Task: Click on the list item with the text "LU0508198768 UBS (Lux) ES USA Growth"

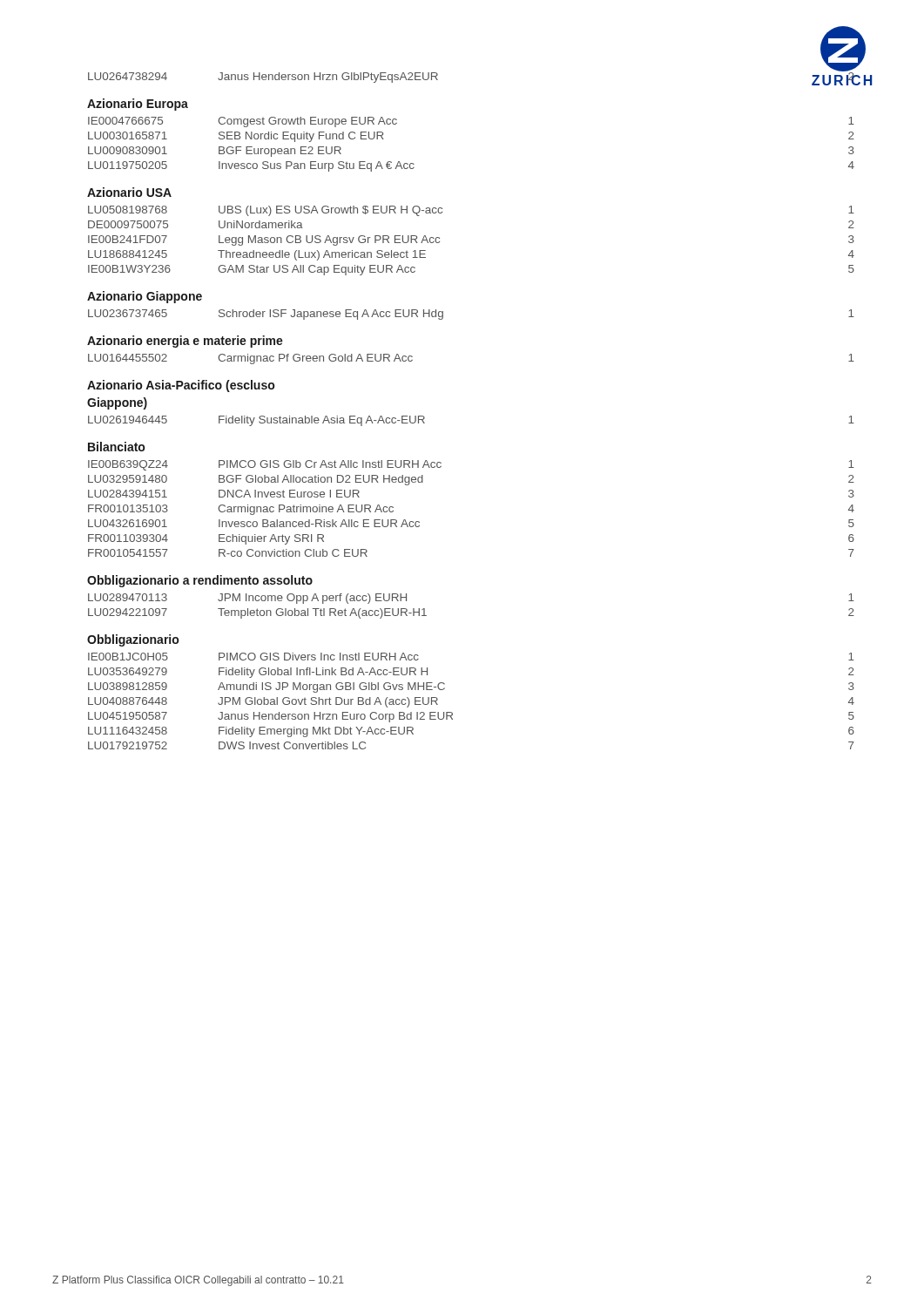Action: pos(125,210)
